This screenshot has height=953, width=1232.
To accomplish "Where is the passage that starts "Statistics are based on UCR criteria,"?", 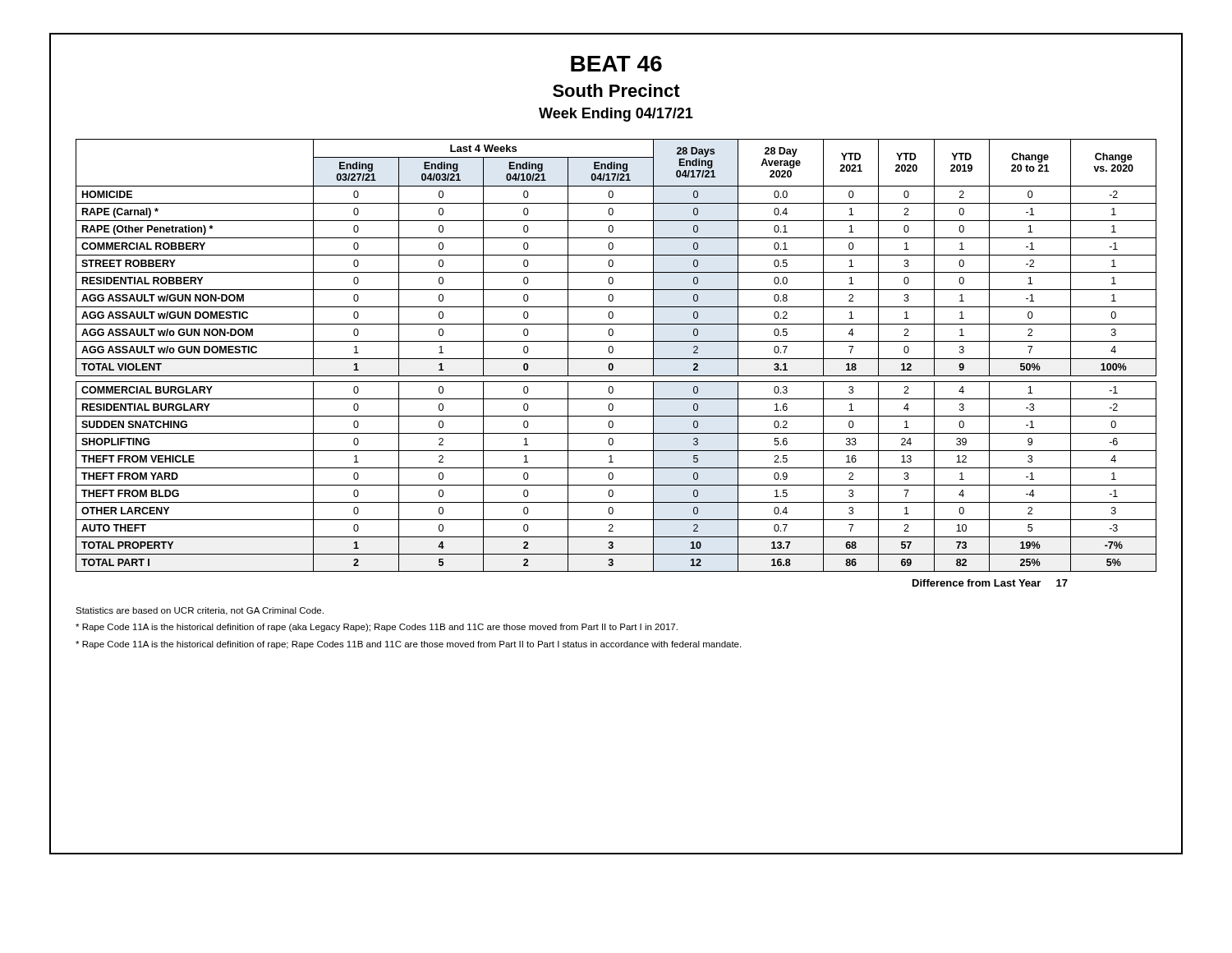I will point(616,627).
